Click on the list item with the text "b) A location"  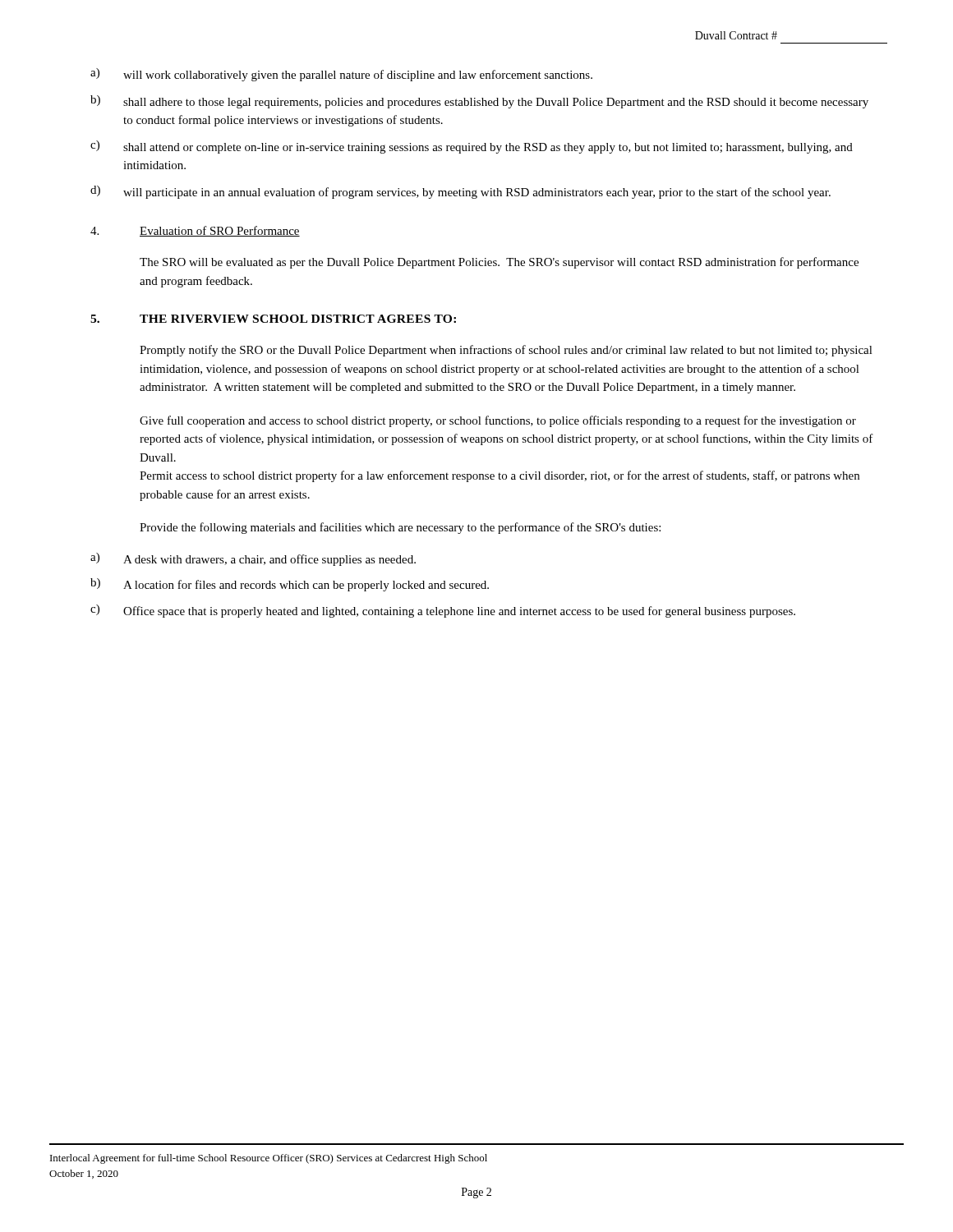(485, 585)
